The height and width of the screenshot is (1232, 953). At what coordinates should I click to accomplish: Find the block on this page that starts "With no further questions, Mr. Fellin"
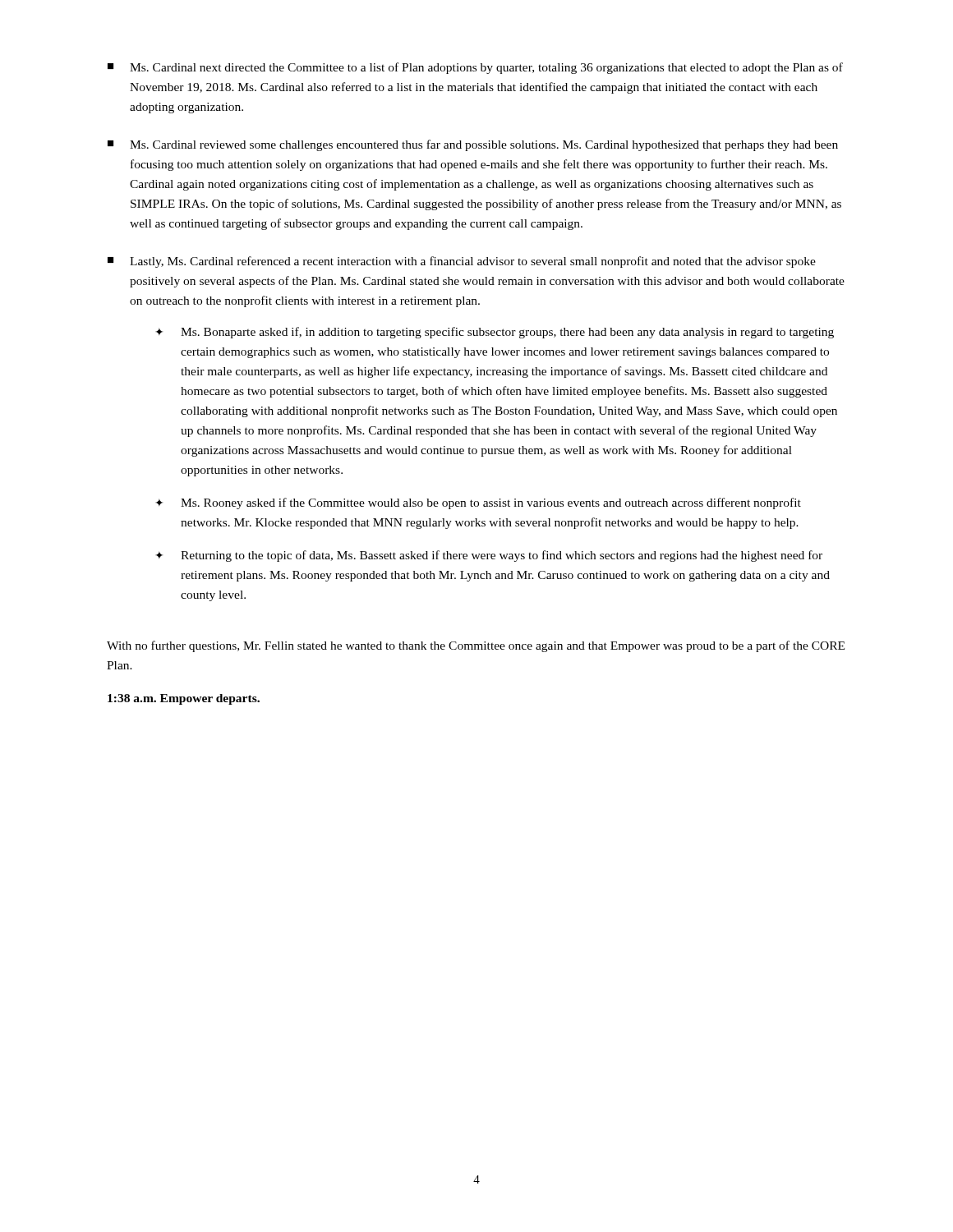pos(476,655)
